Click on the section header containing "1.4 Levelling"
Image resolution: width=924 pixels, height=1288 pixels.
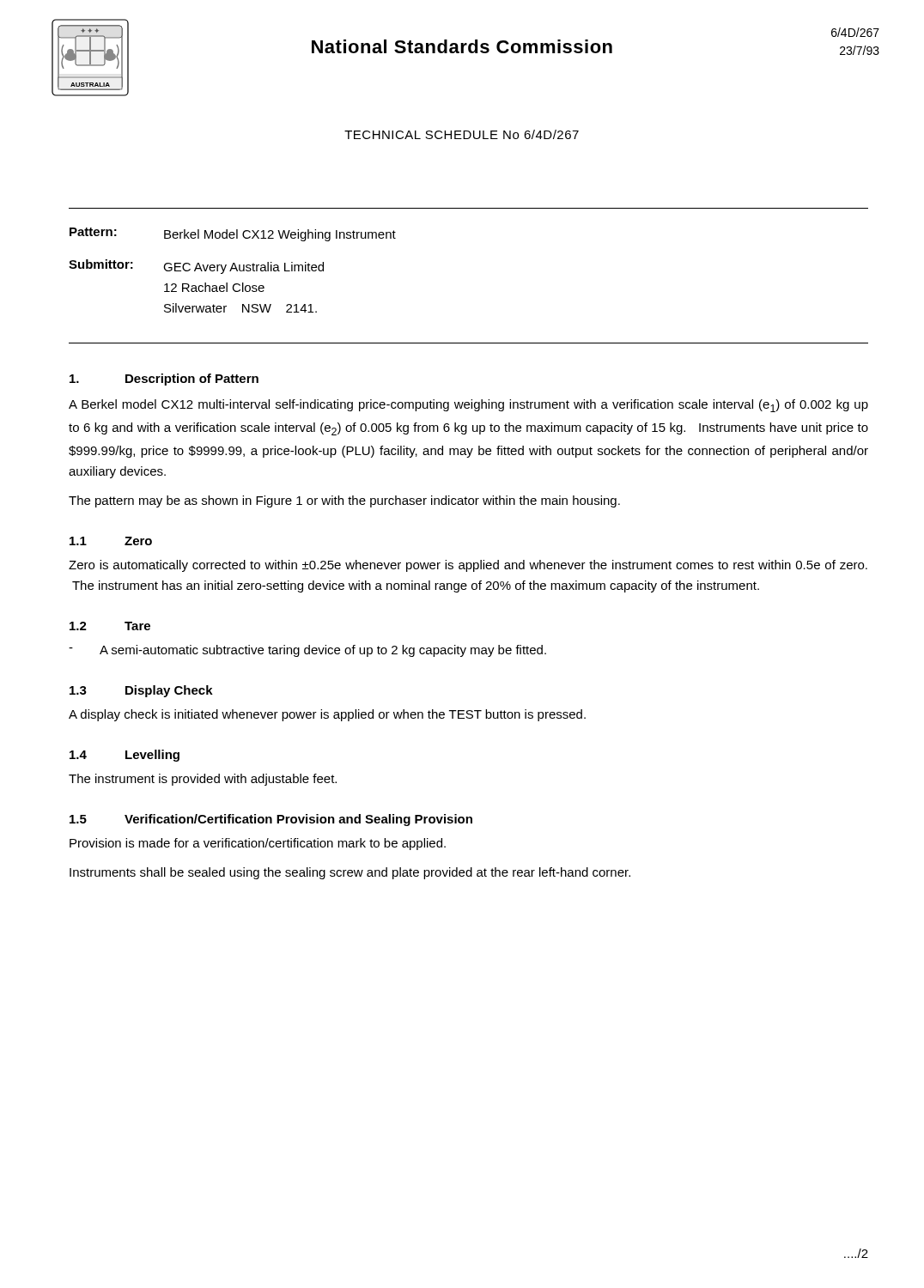point(125,754)
